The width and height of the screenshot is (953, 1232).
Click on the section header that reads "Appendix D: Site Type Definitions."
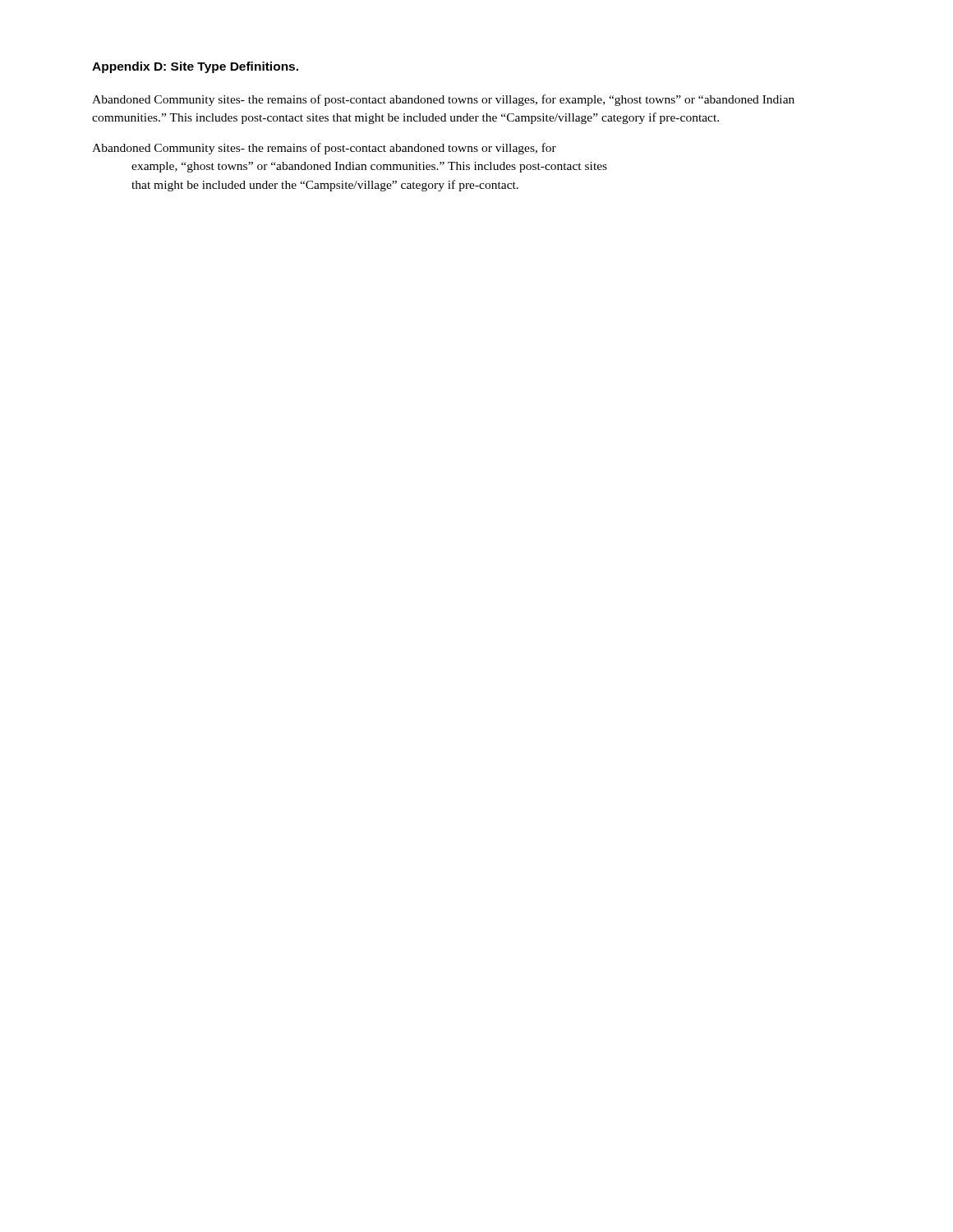click(196, 66)
